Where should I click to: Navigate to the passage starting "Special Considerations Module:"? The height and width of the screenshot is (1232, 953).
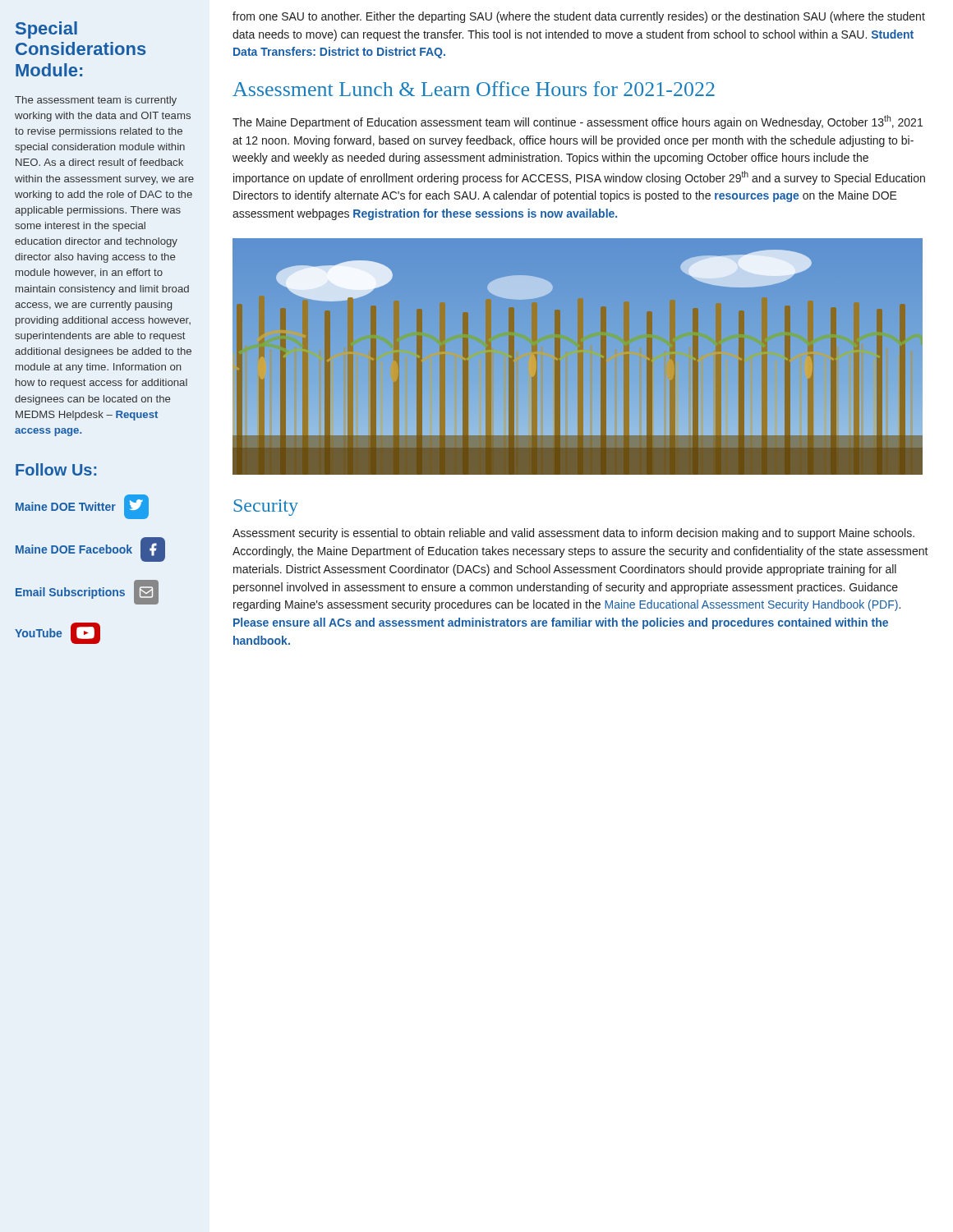[x=81, y=49]
